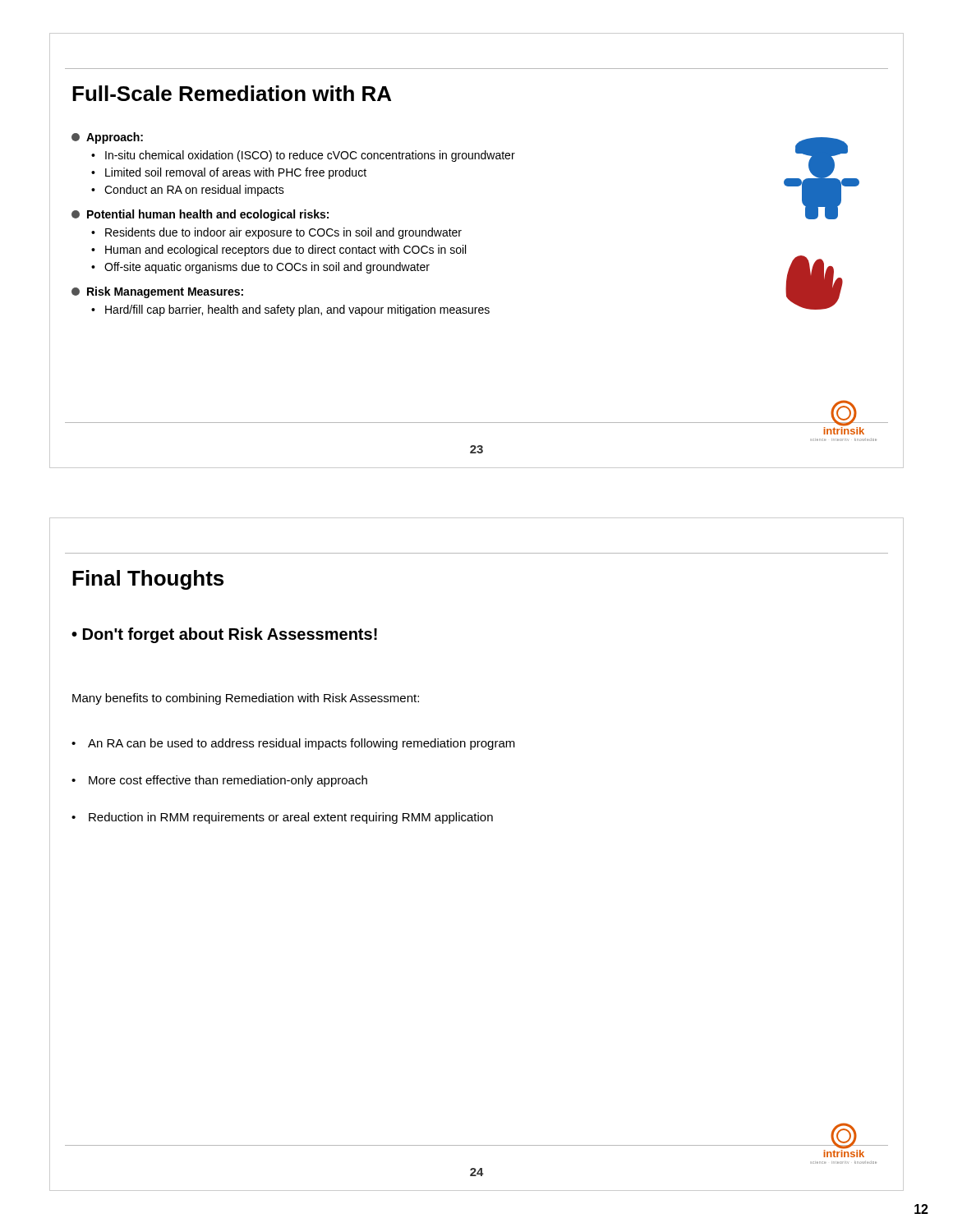Click the passage that begins "In-situ chemical oxidation (ISCO) to reduce cVOC concentrations"
This screenshot has height=1232, width=953.
click(x=310, y=155)
